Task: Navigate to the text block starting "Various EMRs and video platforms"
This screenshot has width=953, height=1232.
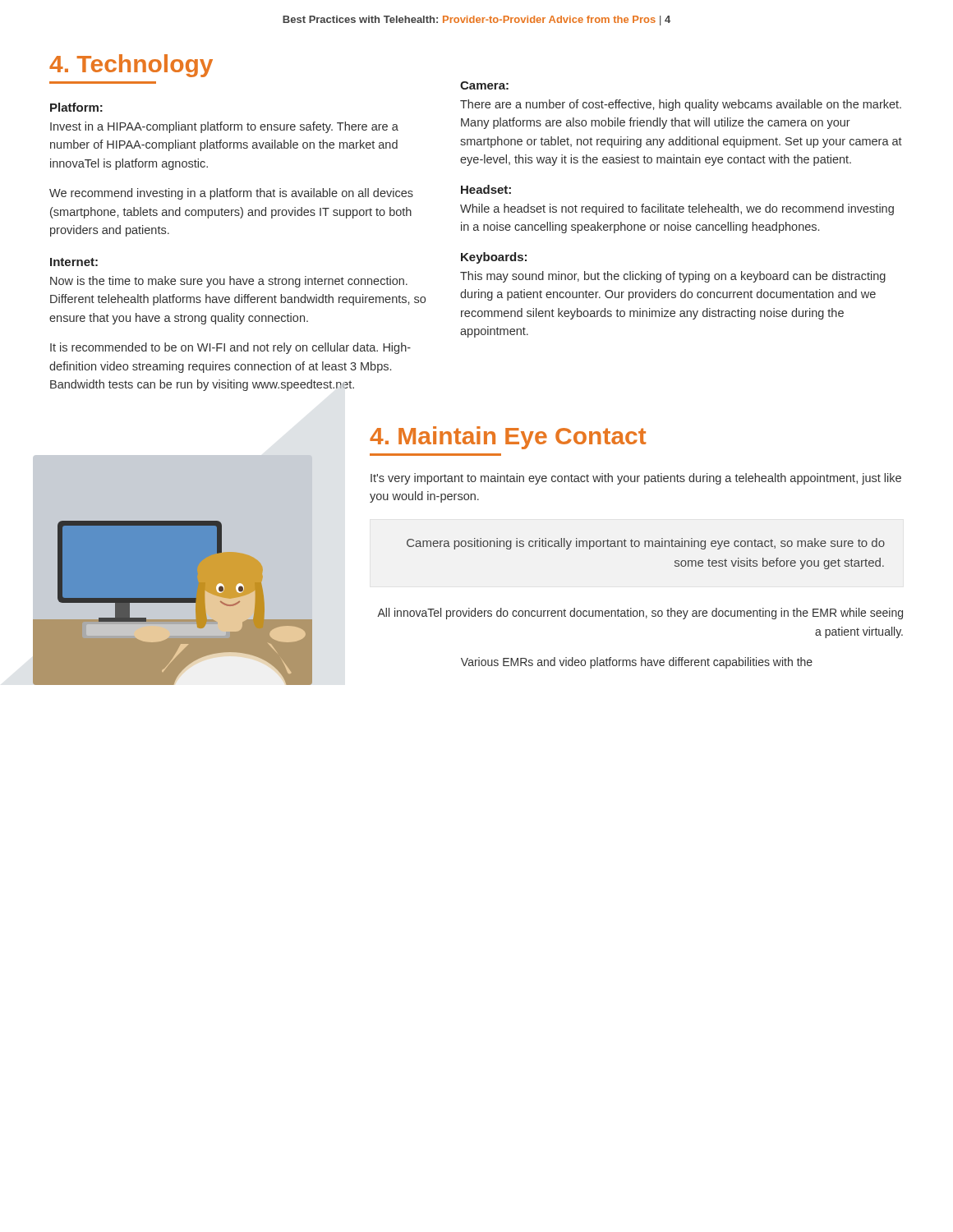Action: click(x=637, y=662)
